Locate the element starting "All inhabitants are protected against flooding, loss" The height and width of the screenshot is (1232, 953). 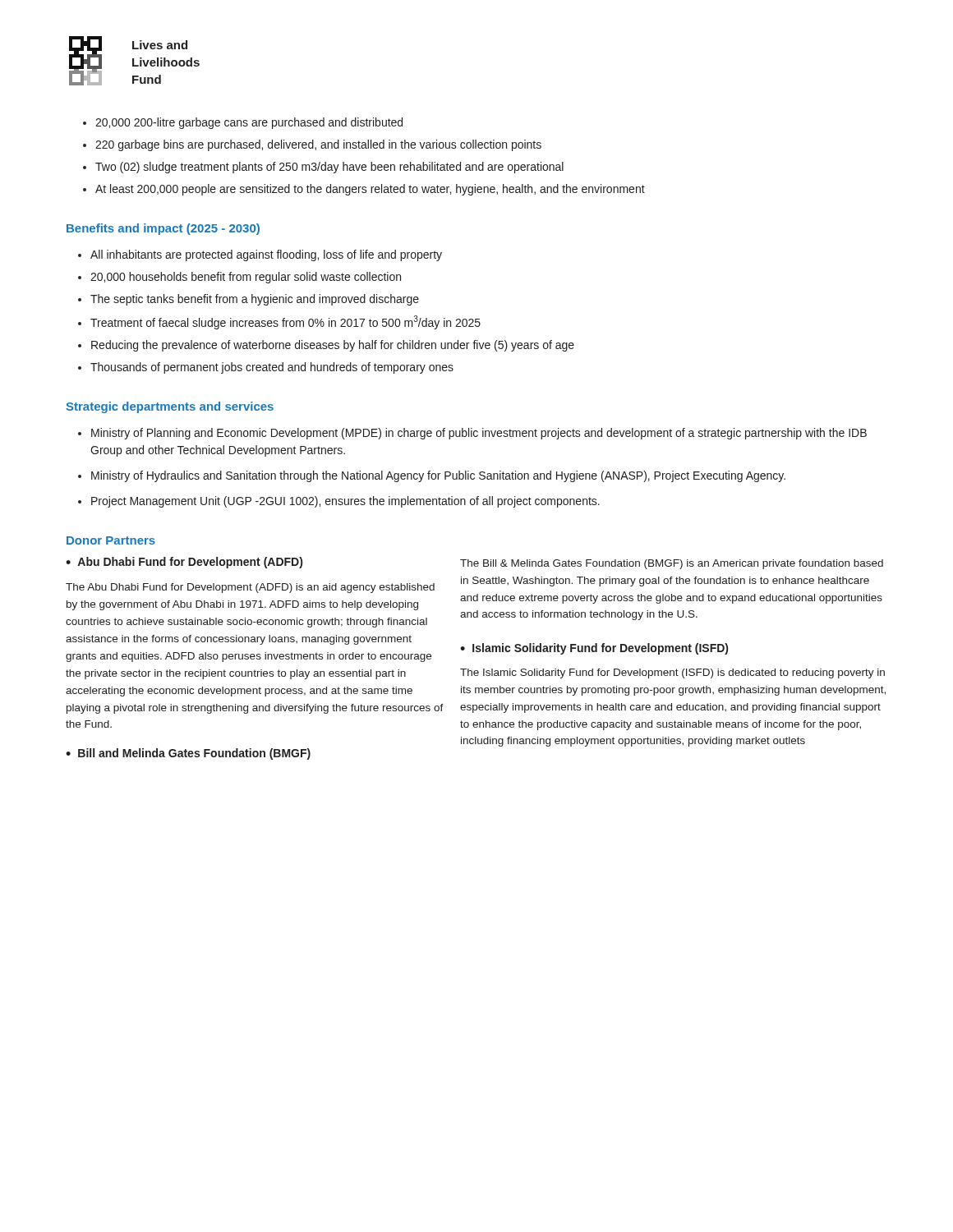point(266,255)
